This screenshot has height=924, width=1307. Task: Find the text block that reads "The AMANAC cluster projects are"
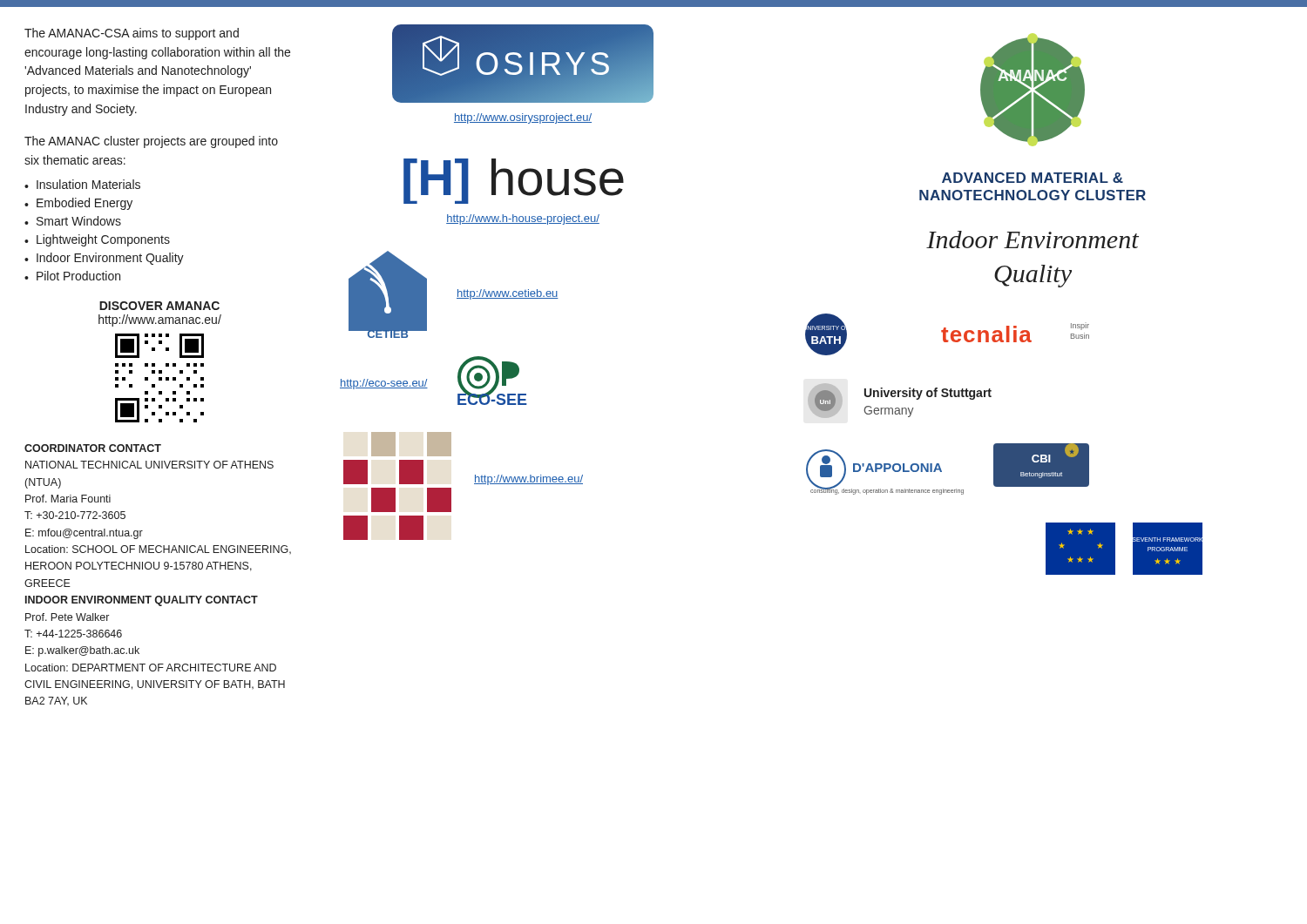(151, 151)
